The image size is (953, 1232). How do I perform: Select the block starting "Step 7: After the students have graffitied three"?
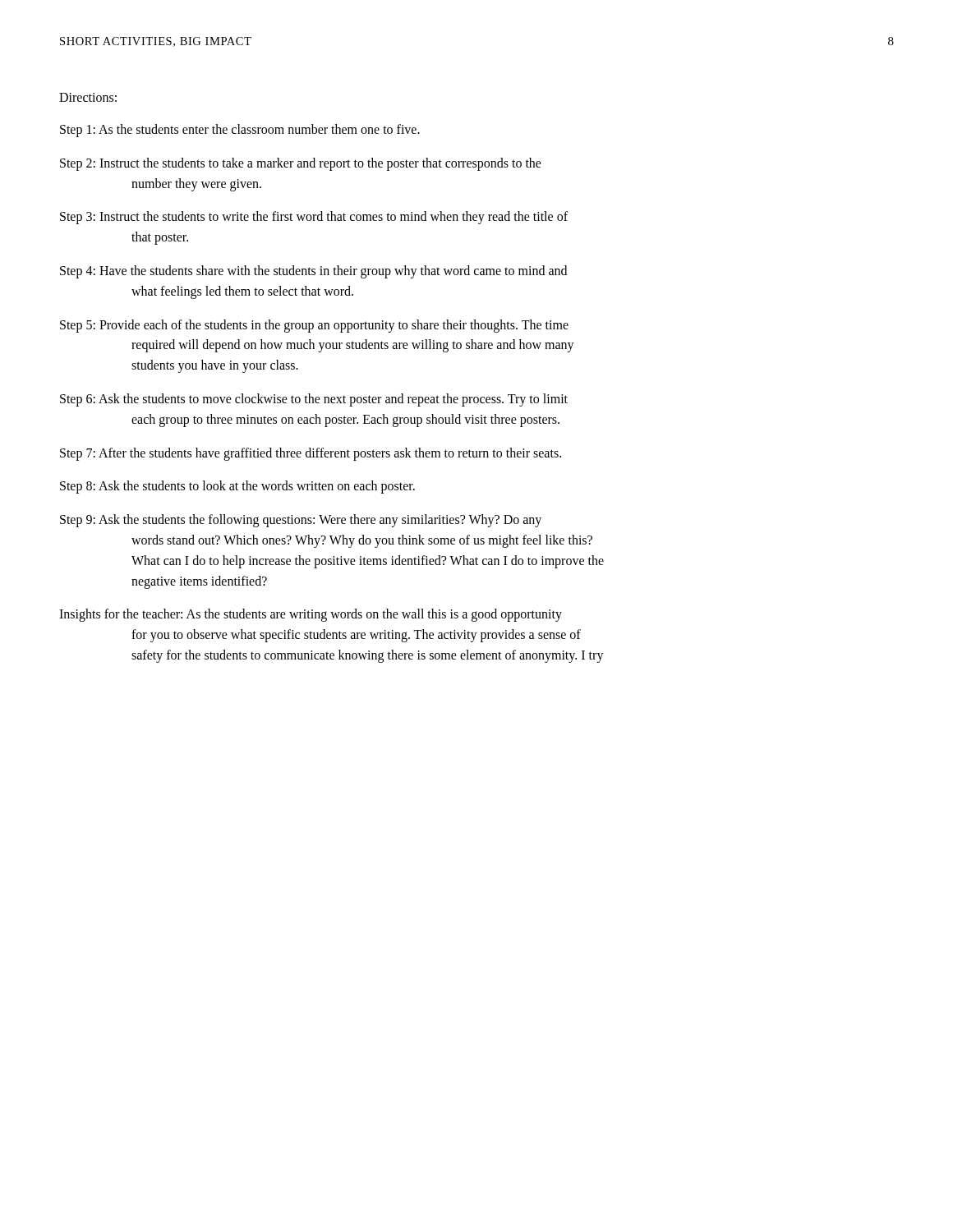(x=476, y=453)
